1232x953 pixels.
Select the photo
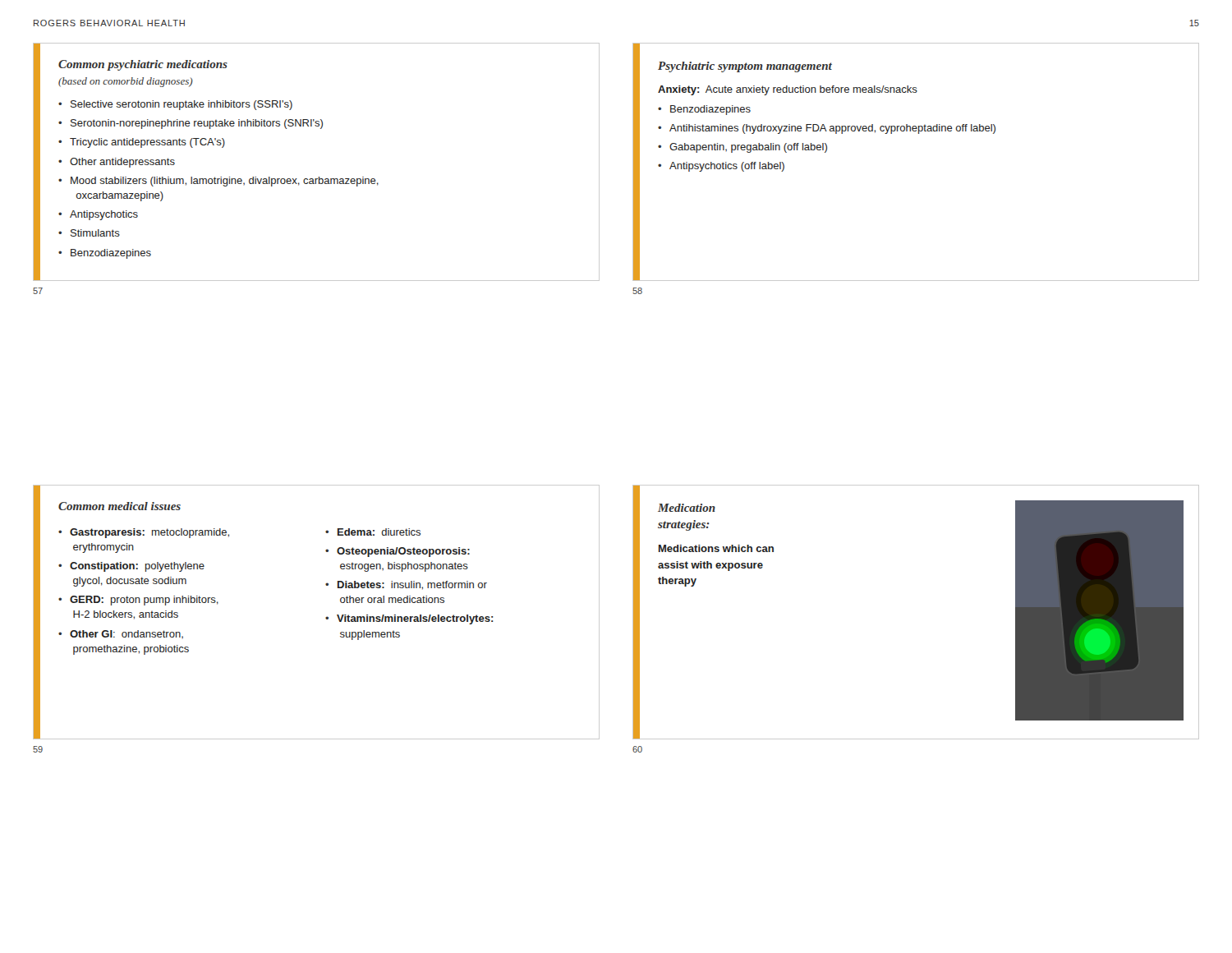[x=1099, y=610]
